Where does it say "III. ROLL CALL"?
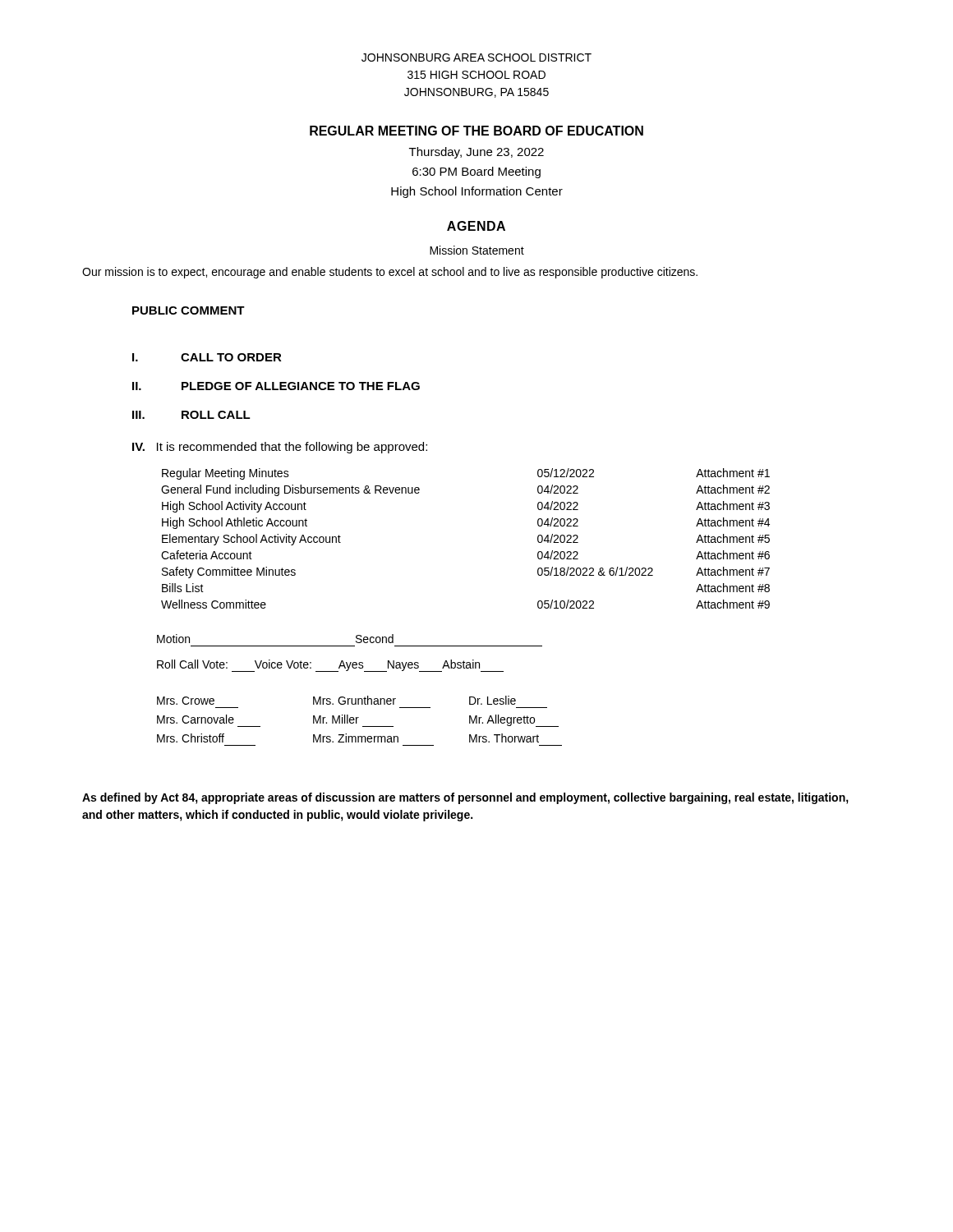 [x=191, y=414]
